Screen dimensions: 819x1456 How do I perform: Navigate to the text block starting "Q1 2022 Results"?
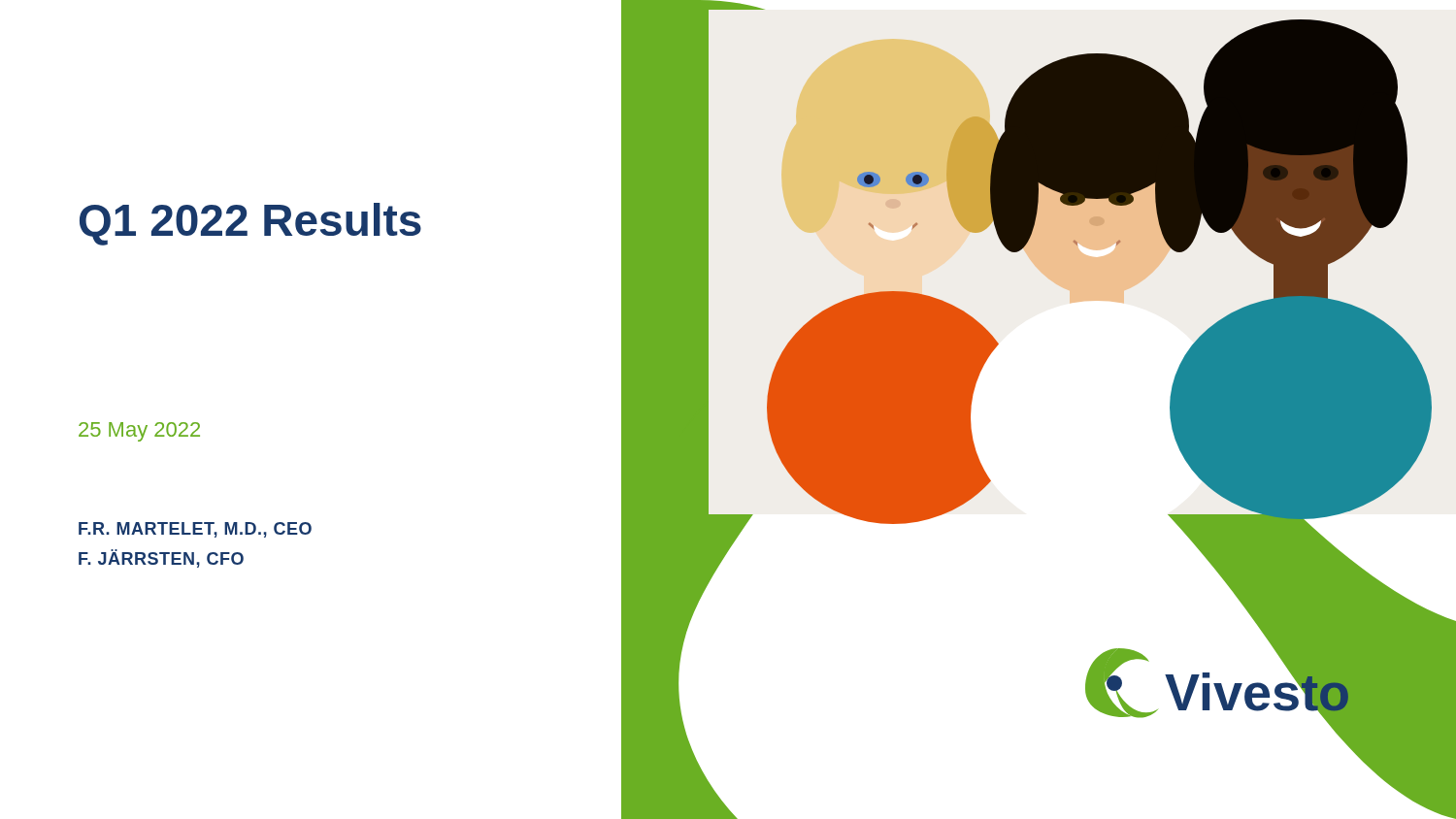coord(250,220)
